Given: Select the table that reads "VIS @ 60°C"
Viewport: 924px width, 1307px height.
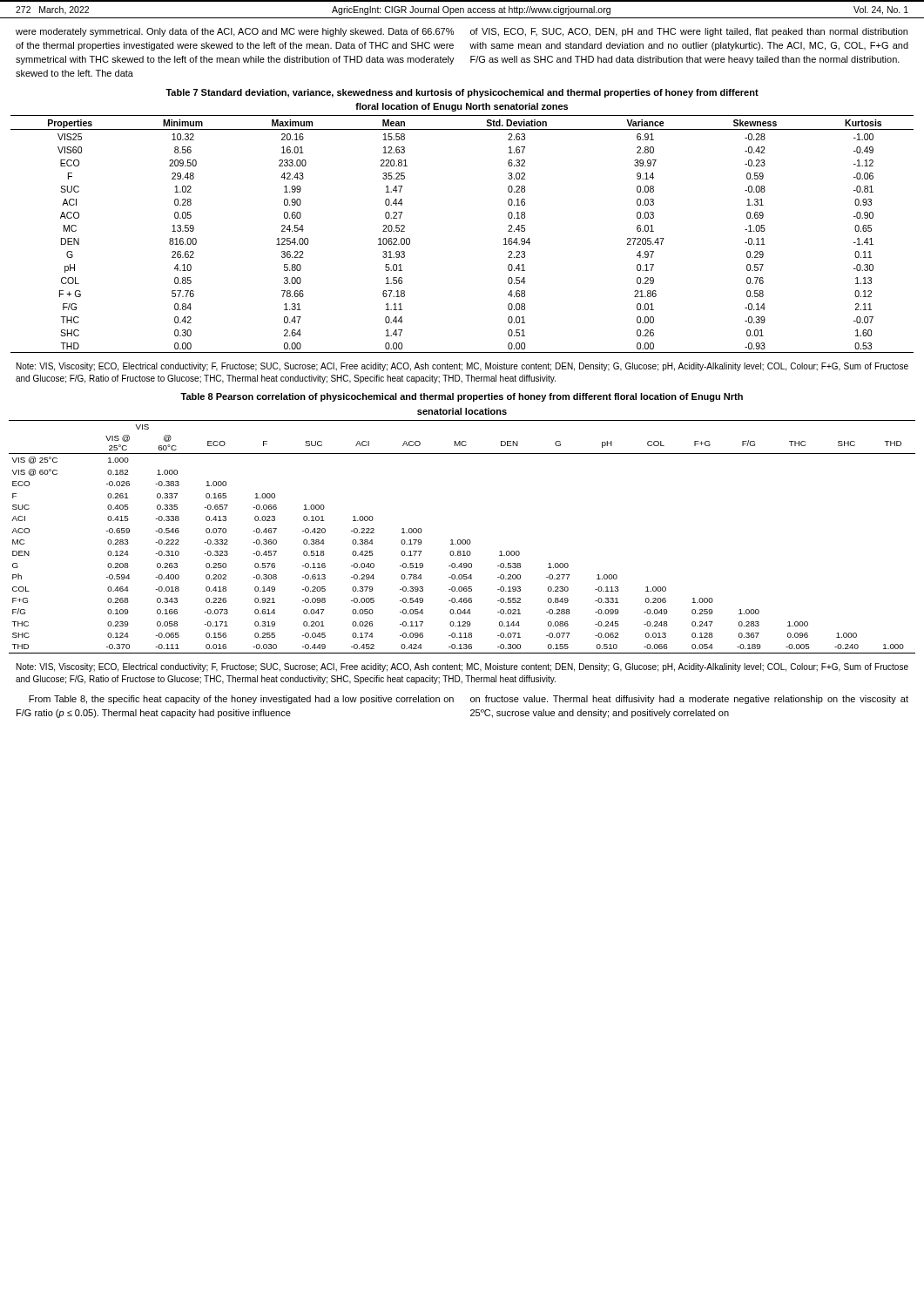Looking at the screenshot, I should 462,536.
